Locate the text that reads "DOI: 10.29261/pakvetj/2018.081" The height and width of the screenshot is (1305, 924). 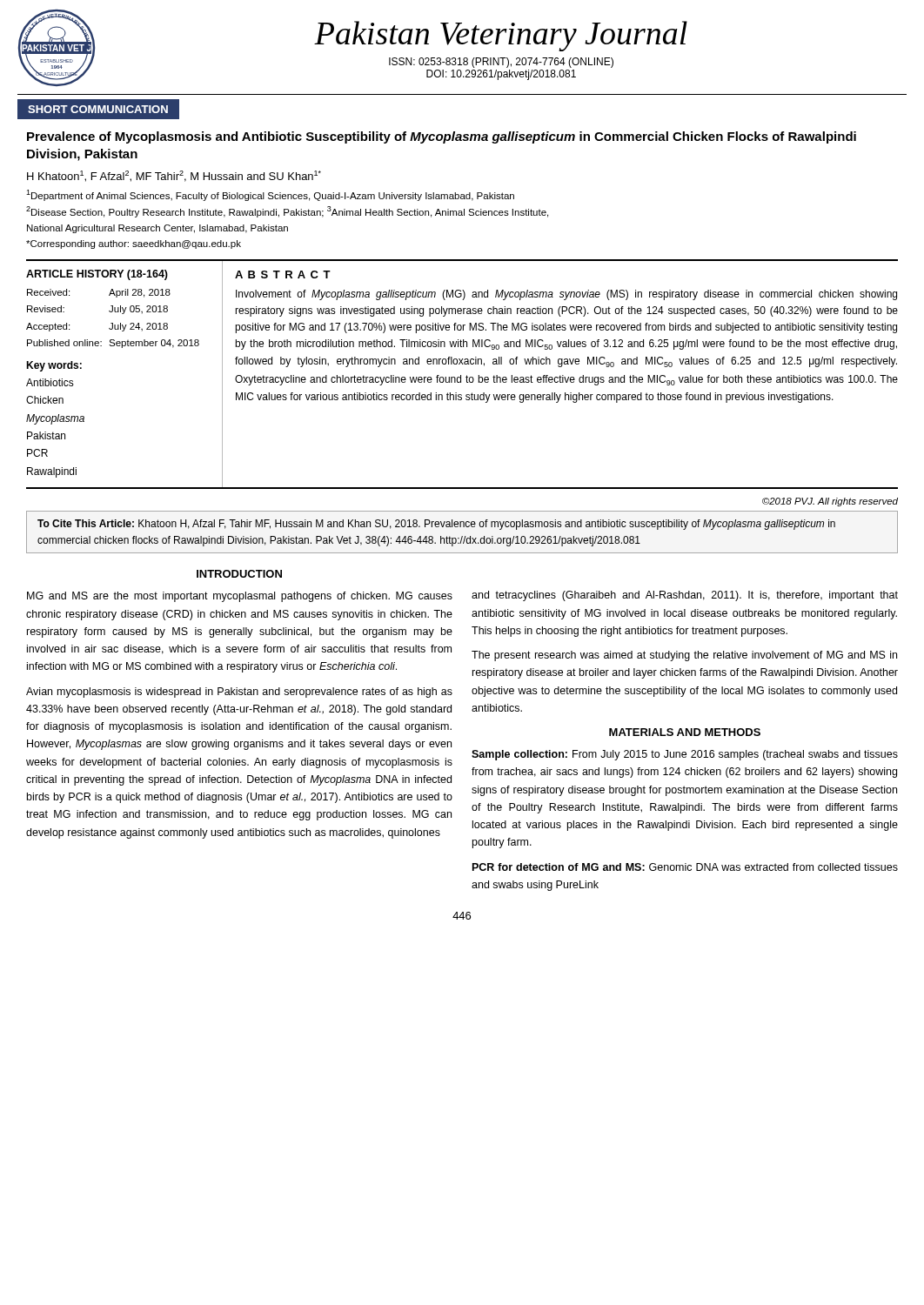(501, 74)
